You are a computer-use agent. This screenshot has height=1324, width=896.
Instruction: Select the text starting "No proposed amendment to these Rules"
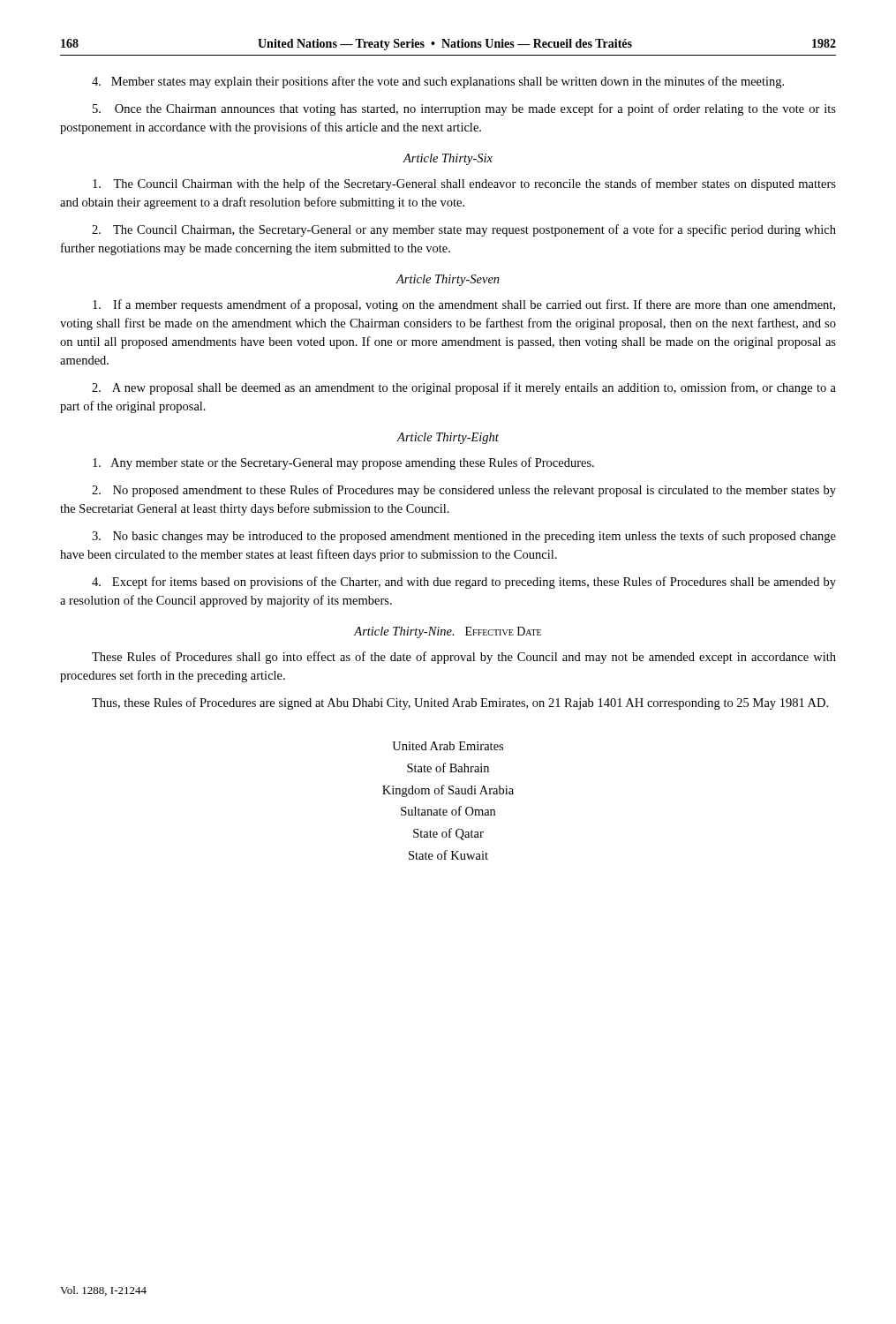coord(448,499)
